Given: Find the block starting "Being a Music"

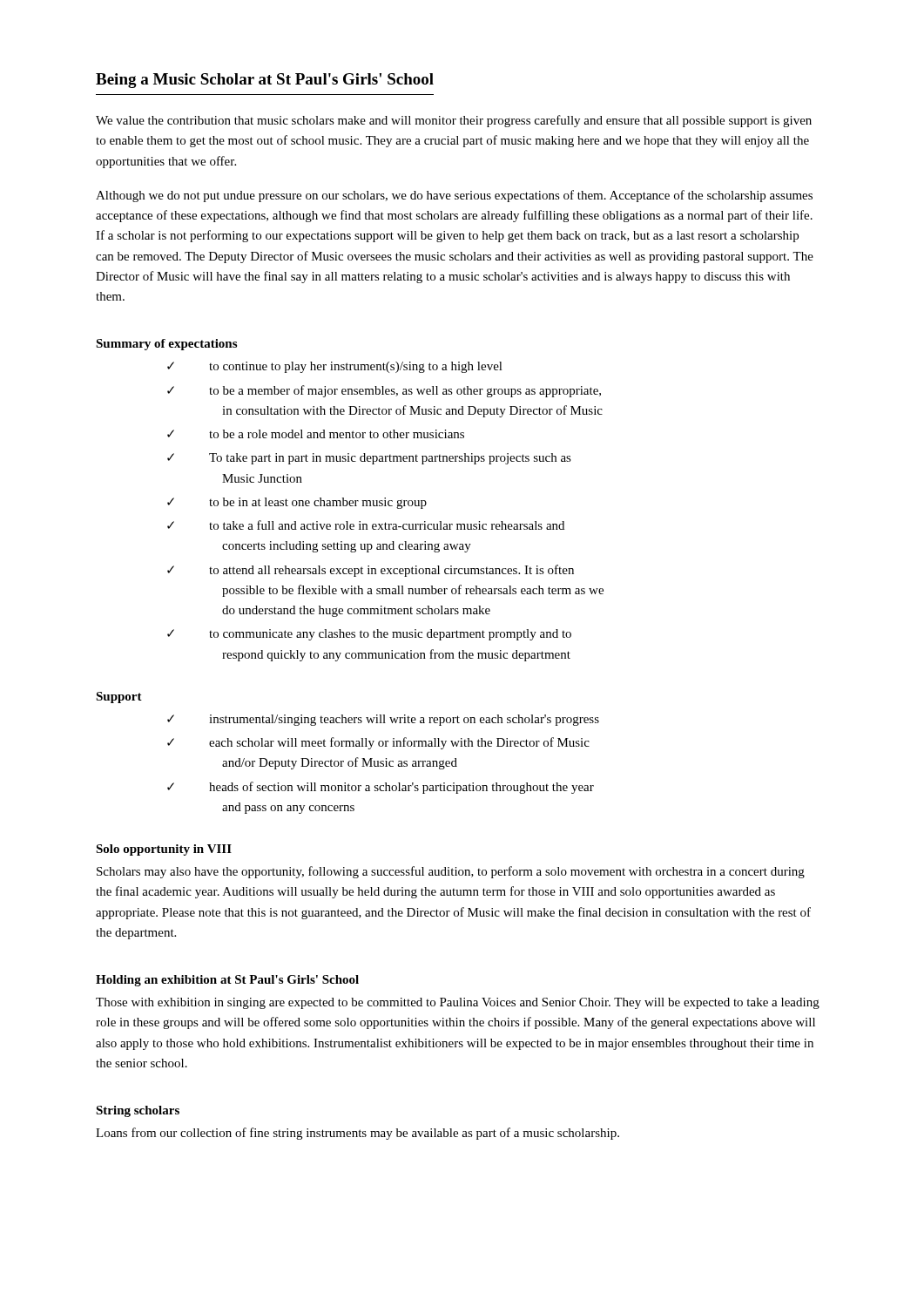Looking at the screenshot, I should [x=265, y=79].
